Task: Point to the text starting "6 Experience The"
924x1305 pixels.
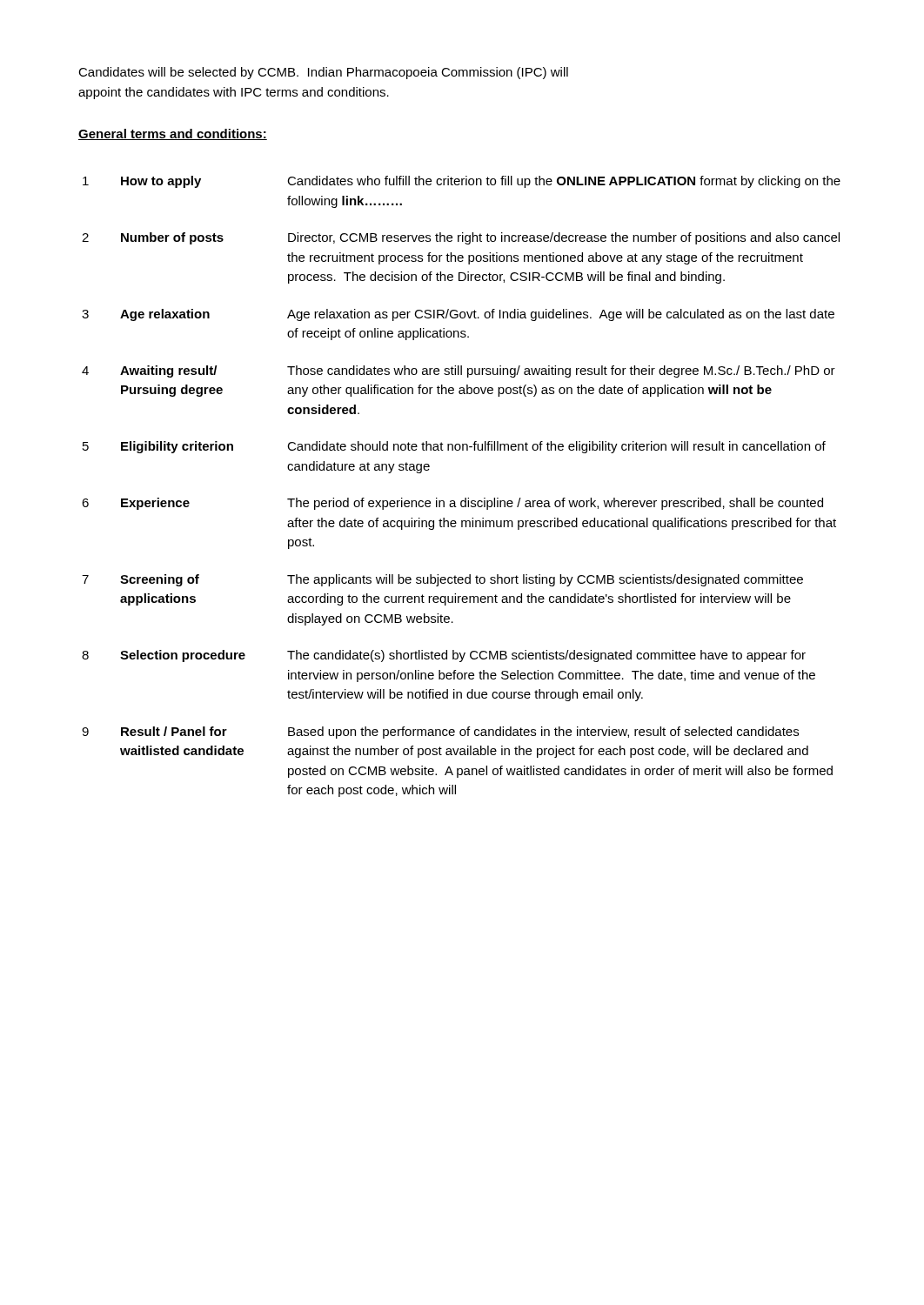Action: (462, 525)
